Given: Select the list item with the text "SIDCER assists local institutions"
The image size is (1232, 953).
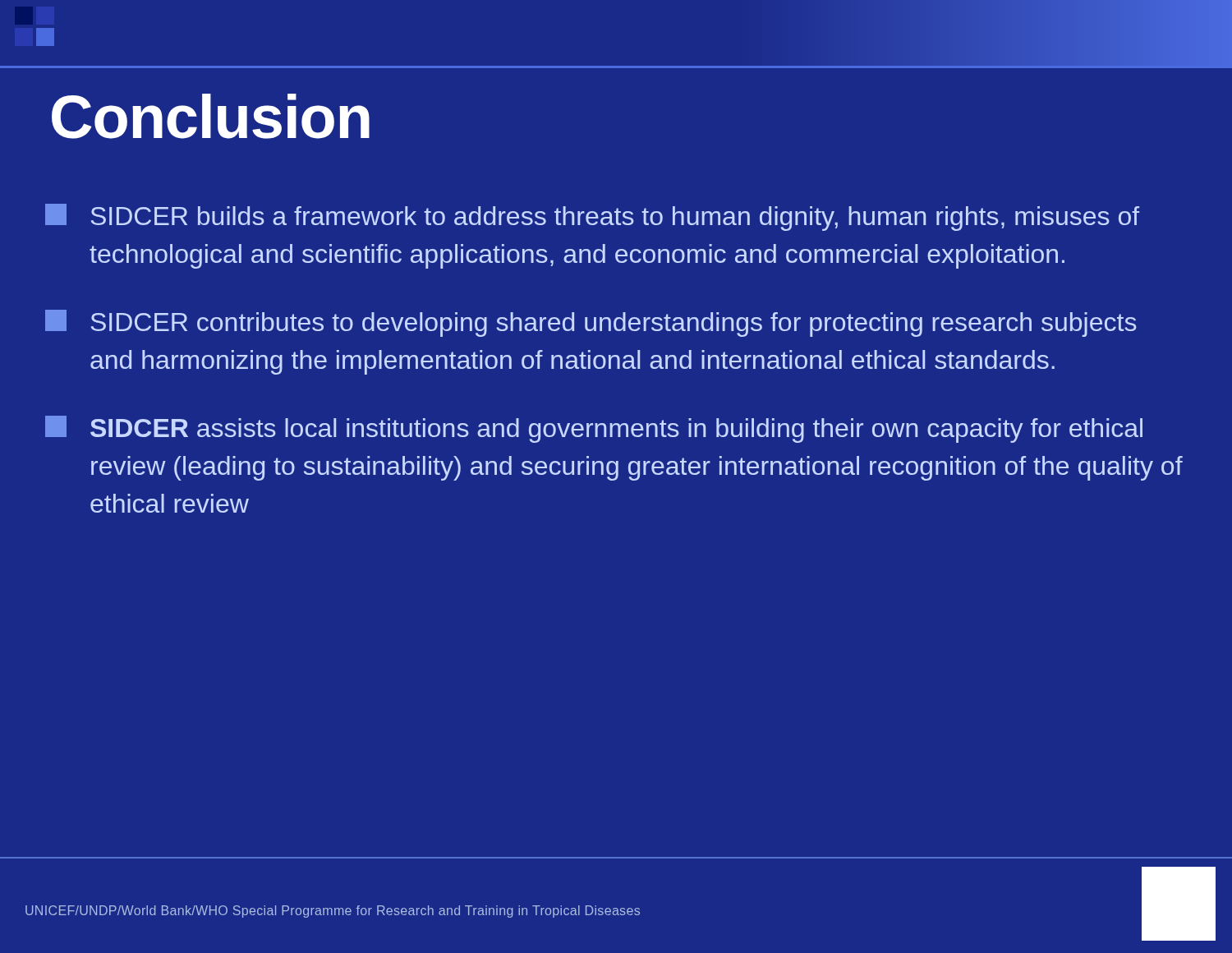Looking at the screenshot, I should click(616, 466).
